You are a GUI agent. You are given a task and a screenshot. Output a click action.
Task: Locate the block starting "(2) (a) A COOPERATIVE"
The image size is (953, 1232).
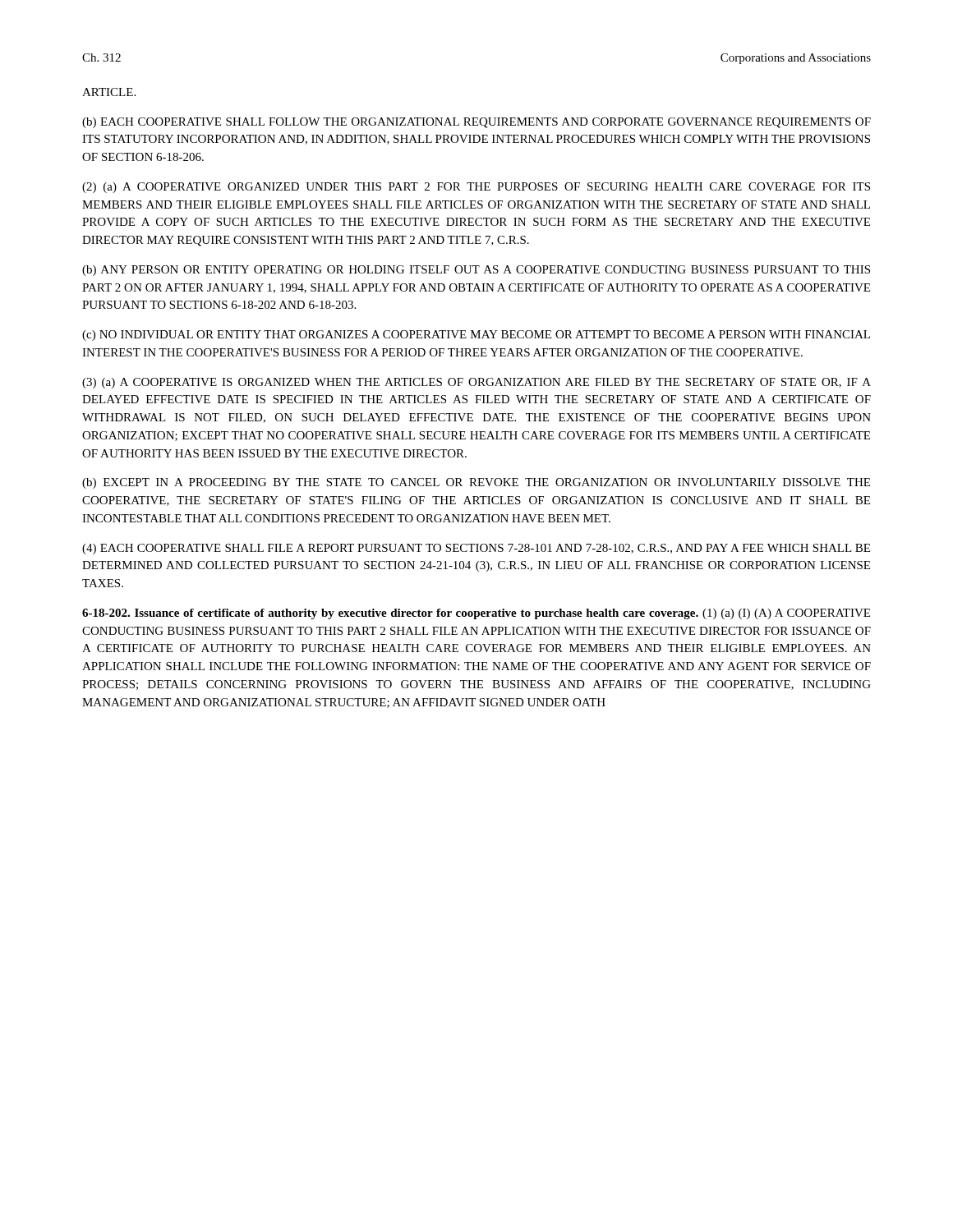coord(476,213)
